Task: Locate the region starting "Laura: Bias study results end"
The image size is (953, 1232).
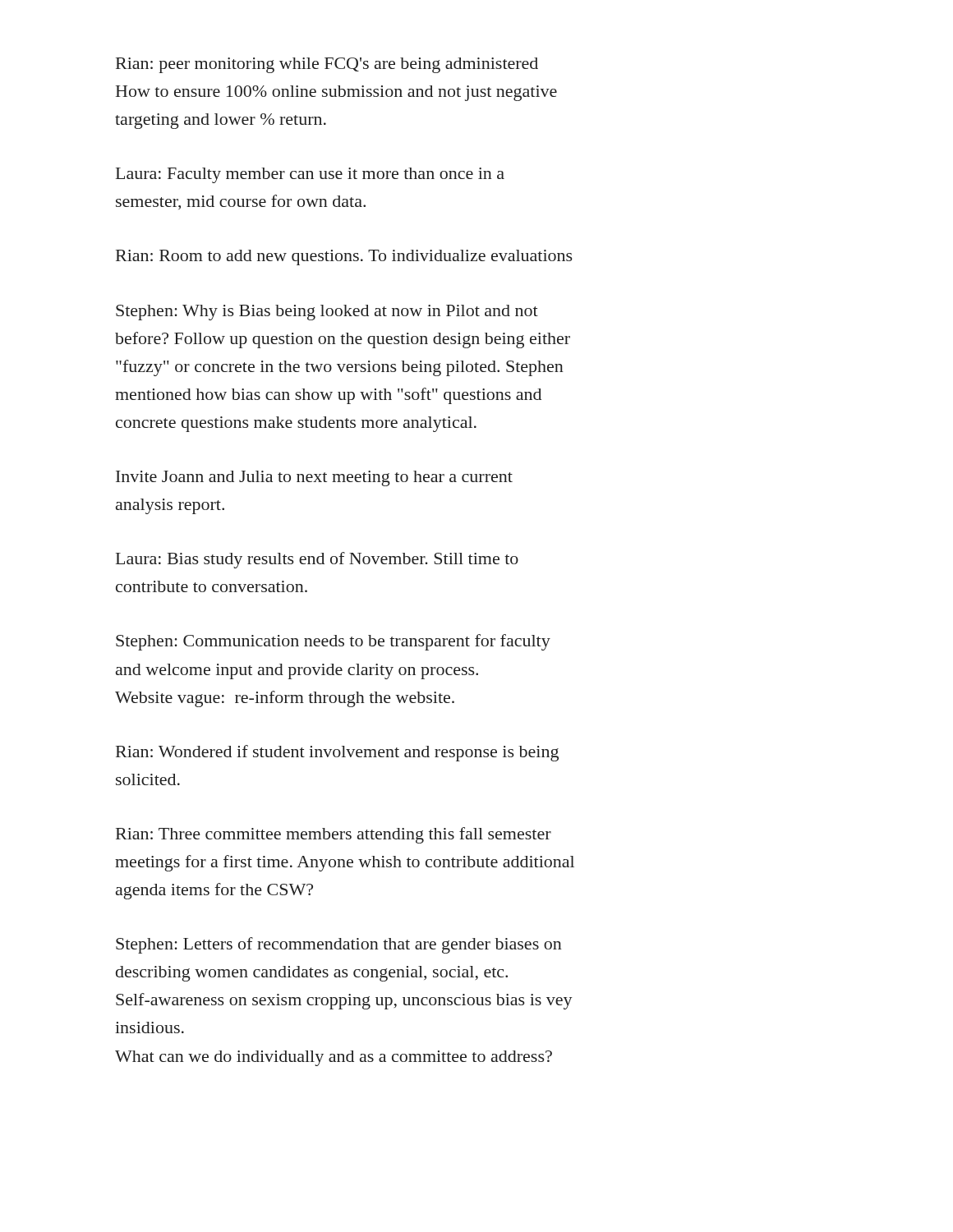Action: tap(317, 572)
